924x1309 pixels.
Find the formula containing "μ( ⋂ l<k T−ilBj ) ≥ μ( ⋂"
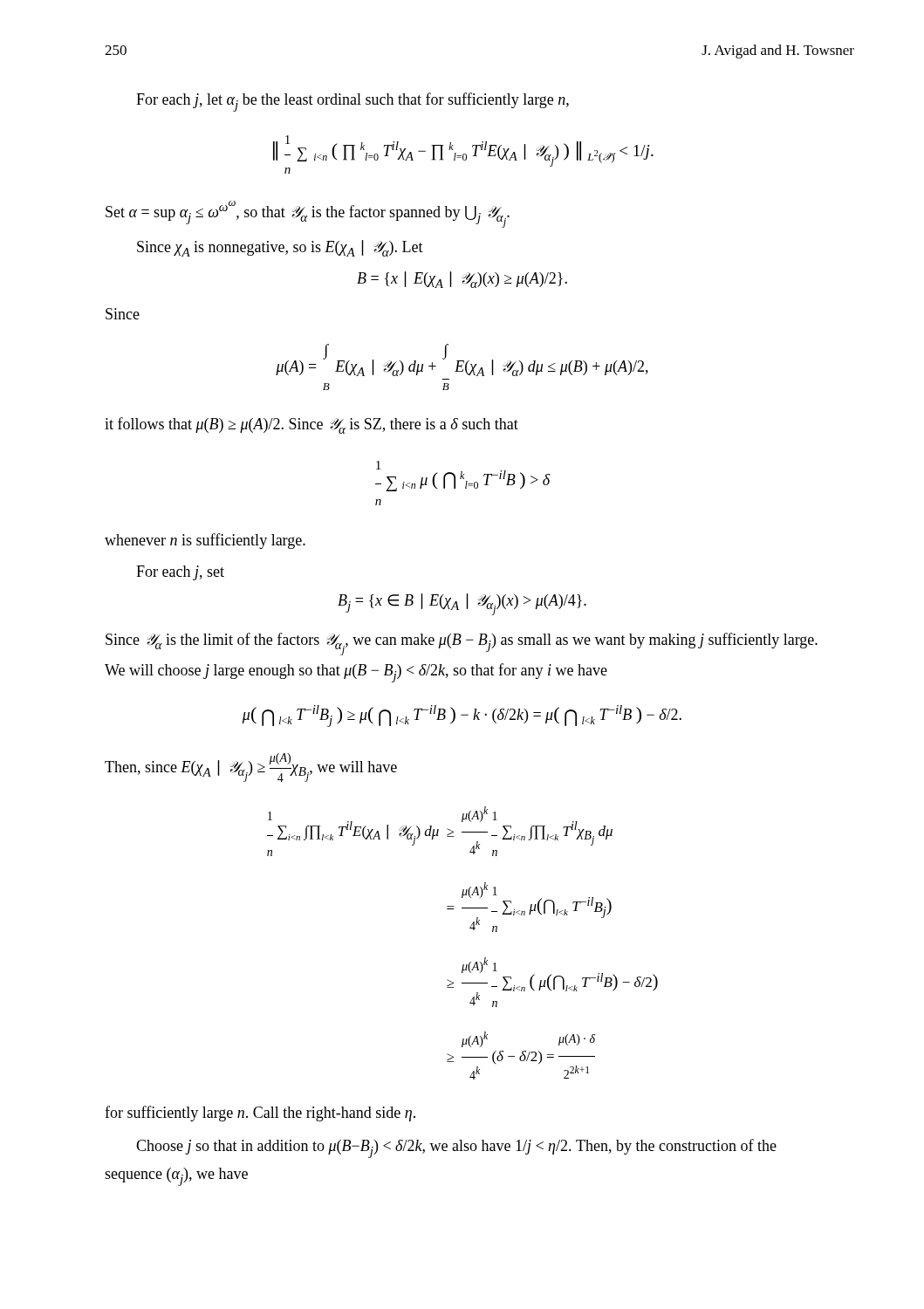462,717
